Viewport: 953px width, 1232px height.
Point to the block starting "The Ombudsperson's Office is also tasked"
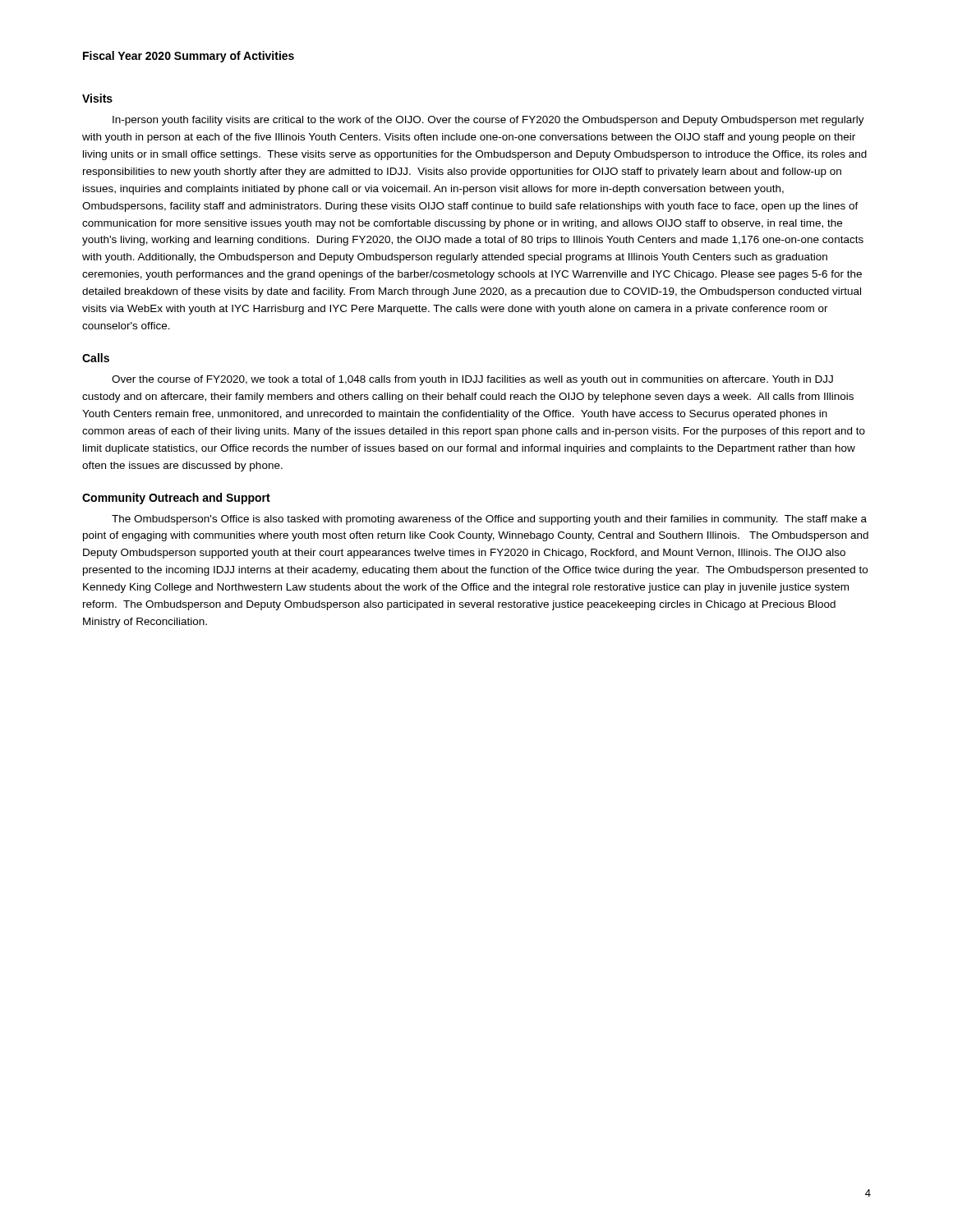pos(476,571)
